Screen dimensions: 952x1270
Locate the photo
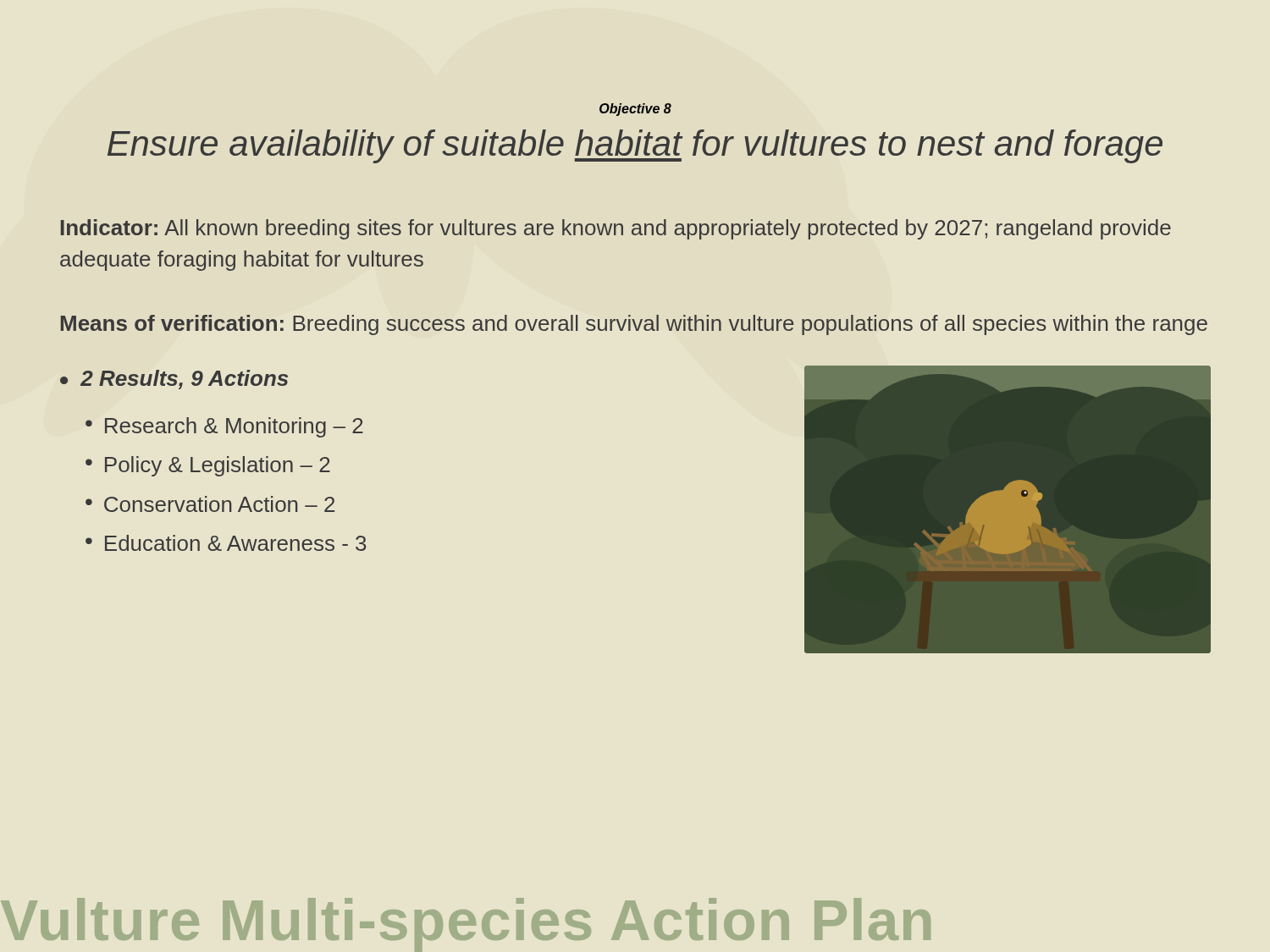(1007, 509)
